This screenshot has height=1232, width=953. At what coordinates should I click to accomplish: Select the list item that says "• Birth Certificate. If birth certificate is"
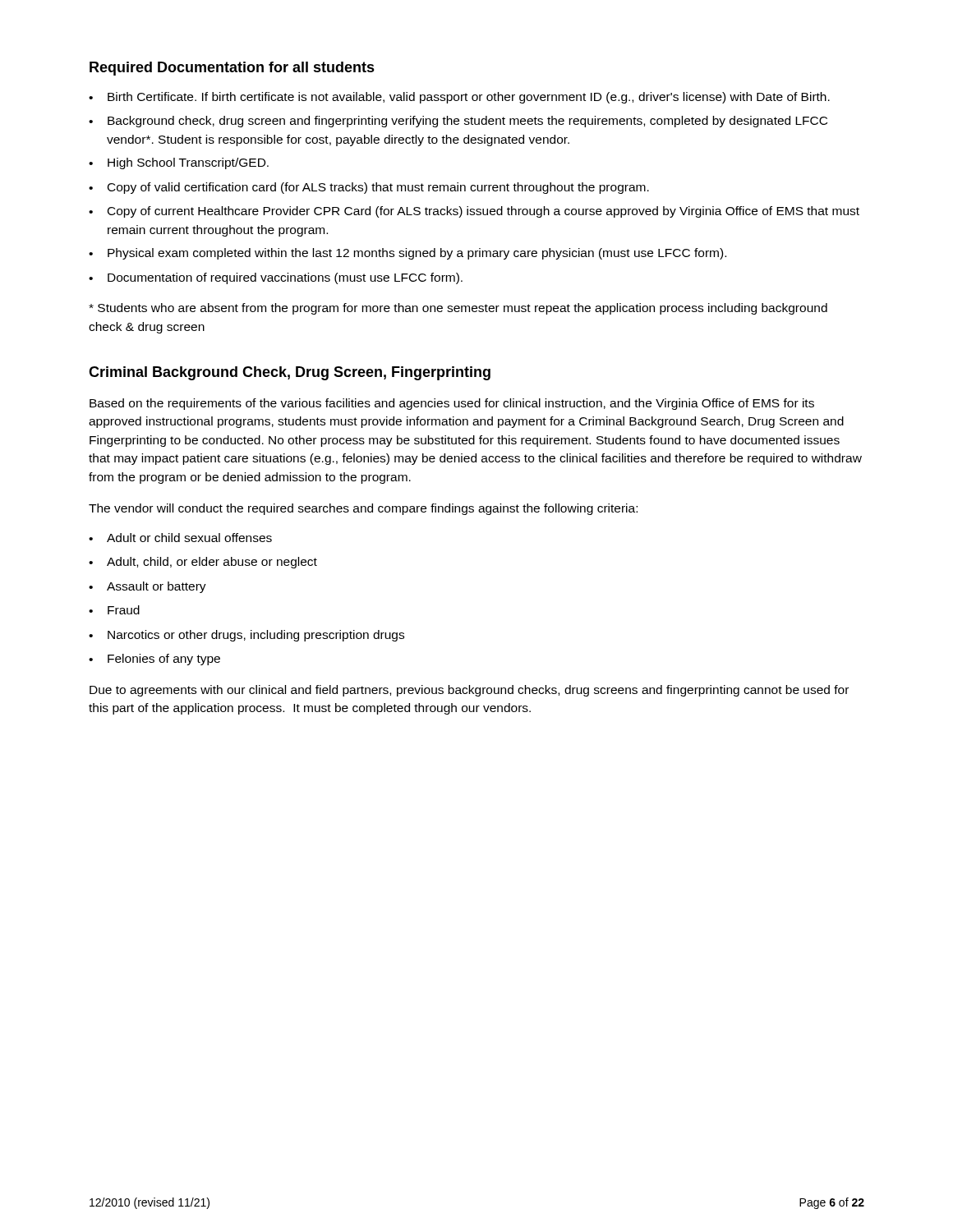(460, 98)
